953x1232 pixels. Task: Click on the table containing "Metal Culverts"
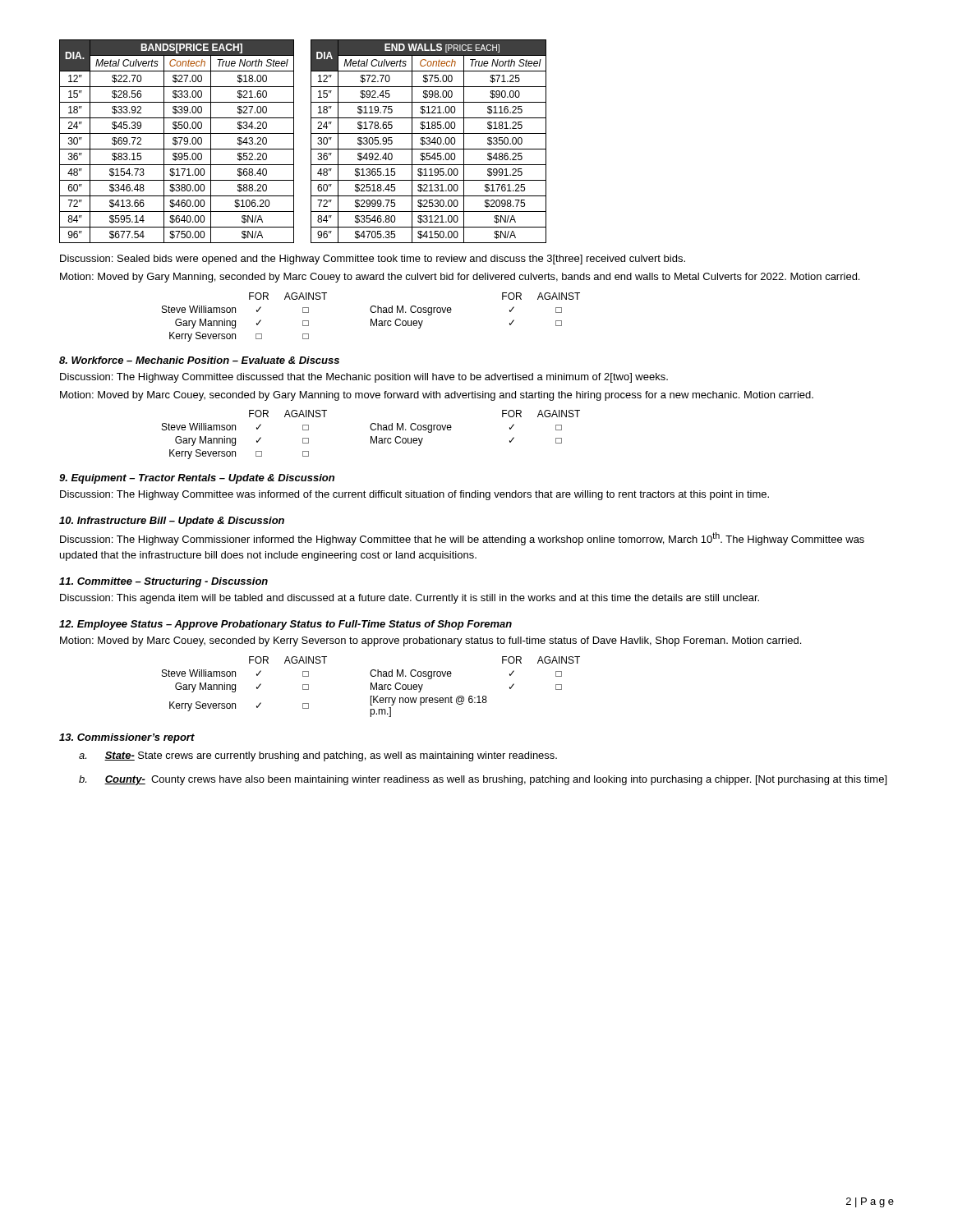point(476,141)
